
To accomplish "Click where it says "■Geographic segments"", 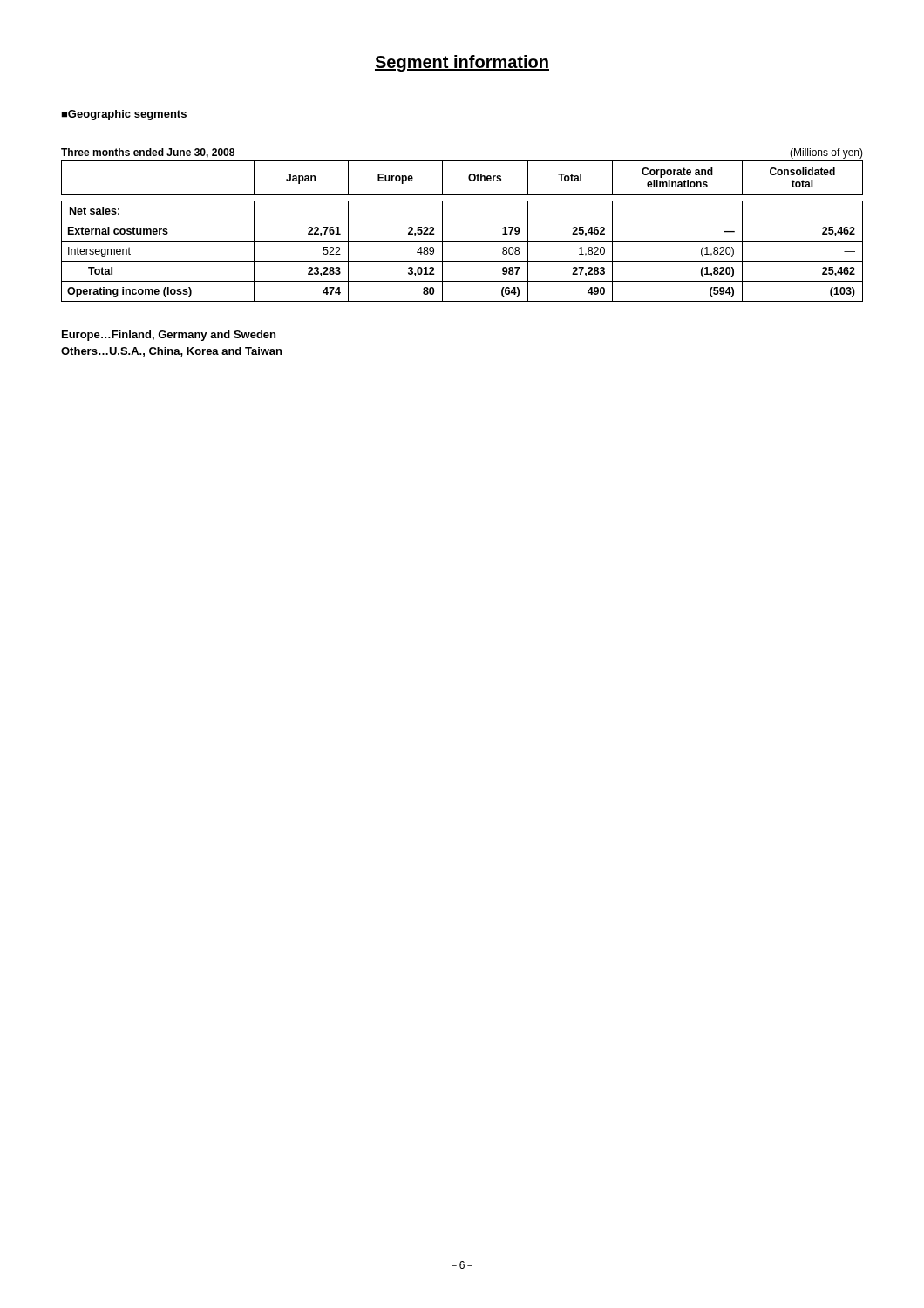I will click(x=124, y=114).
